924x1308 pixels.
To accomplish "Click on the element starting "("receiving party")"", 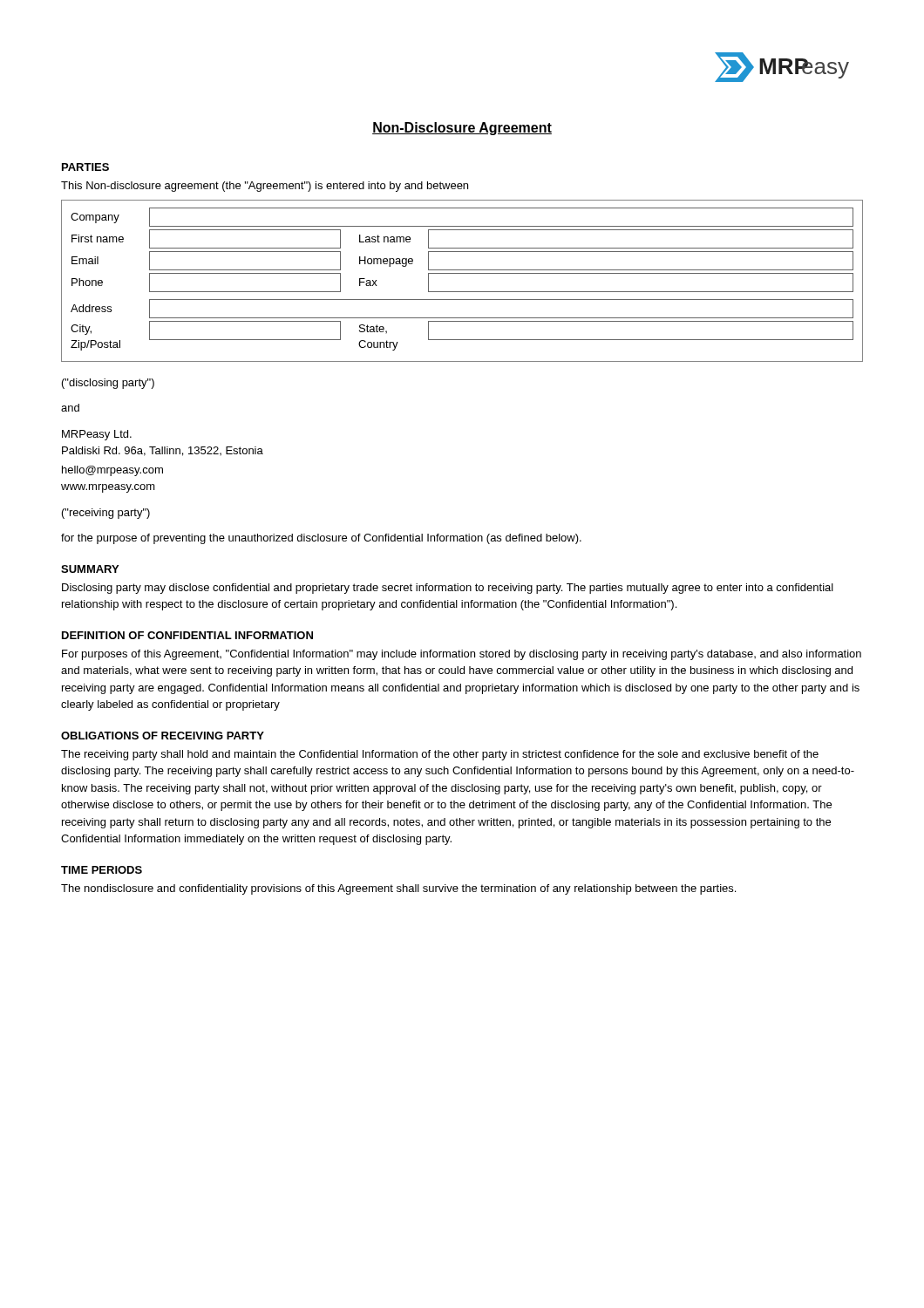I will click(106, 512).
